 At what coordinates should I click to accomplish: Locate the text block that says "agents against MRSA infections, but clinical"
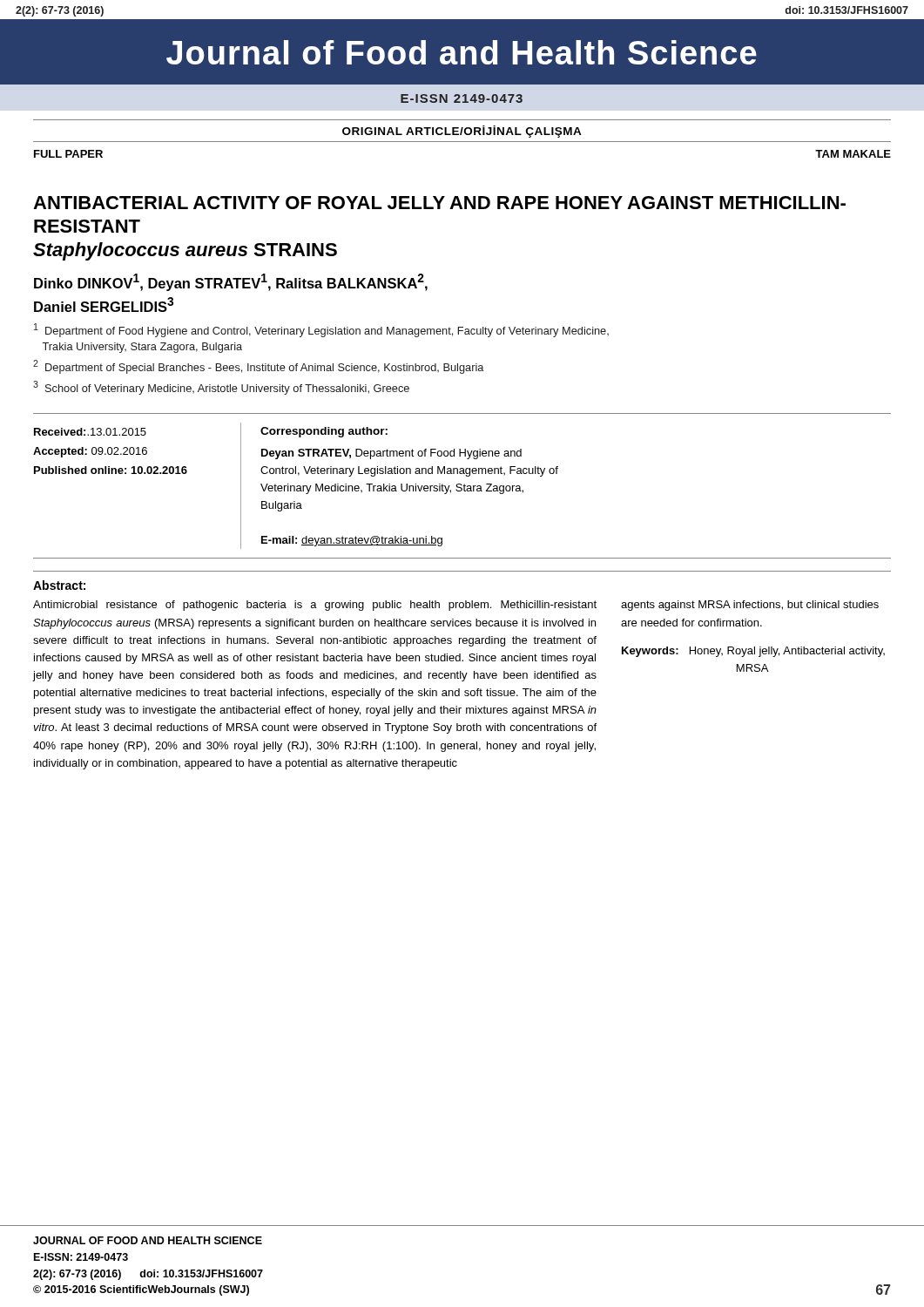click(x=750, y=613)
